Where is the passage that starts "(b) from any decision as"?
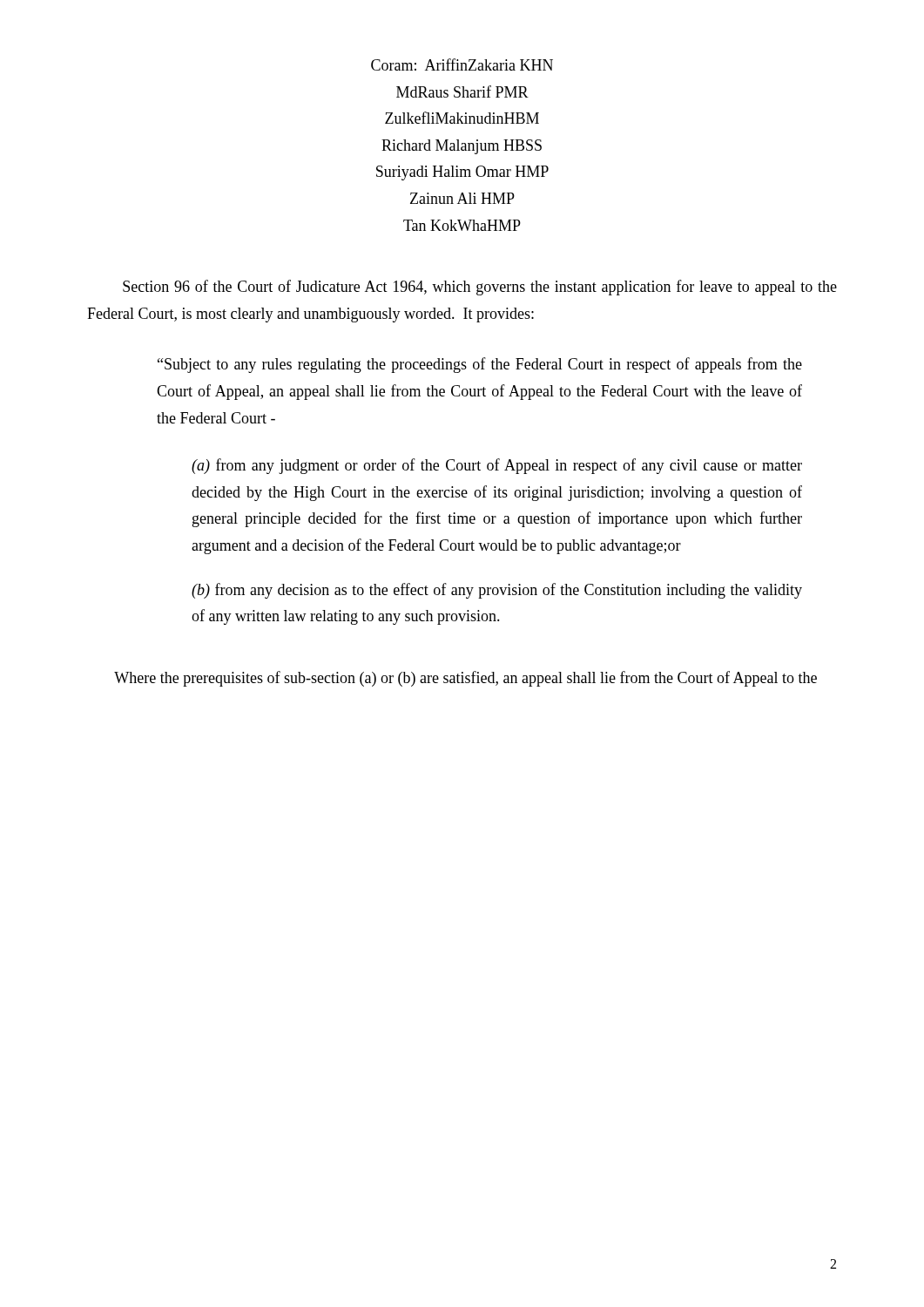The width and height of the screenshot is (924, 1307). click(497, 603)
